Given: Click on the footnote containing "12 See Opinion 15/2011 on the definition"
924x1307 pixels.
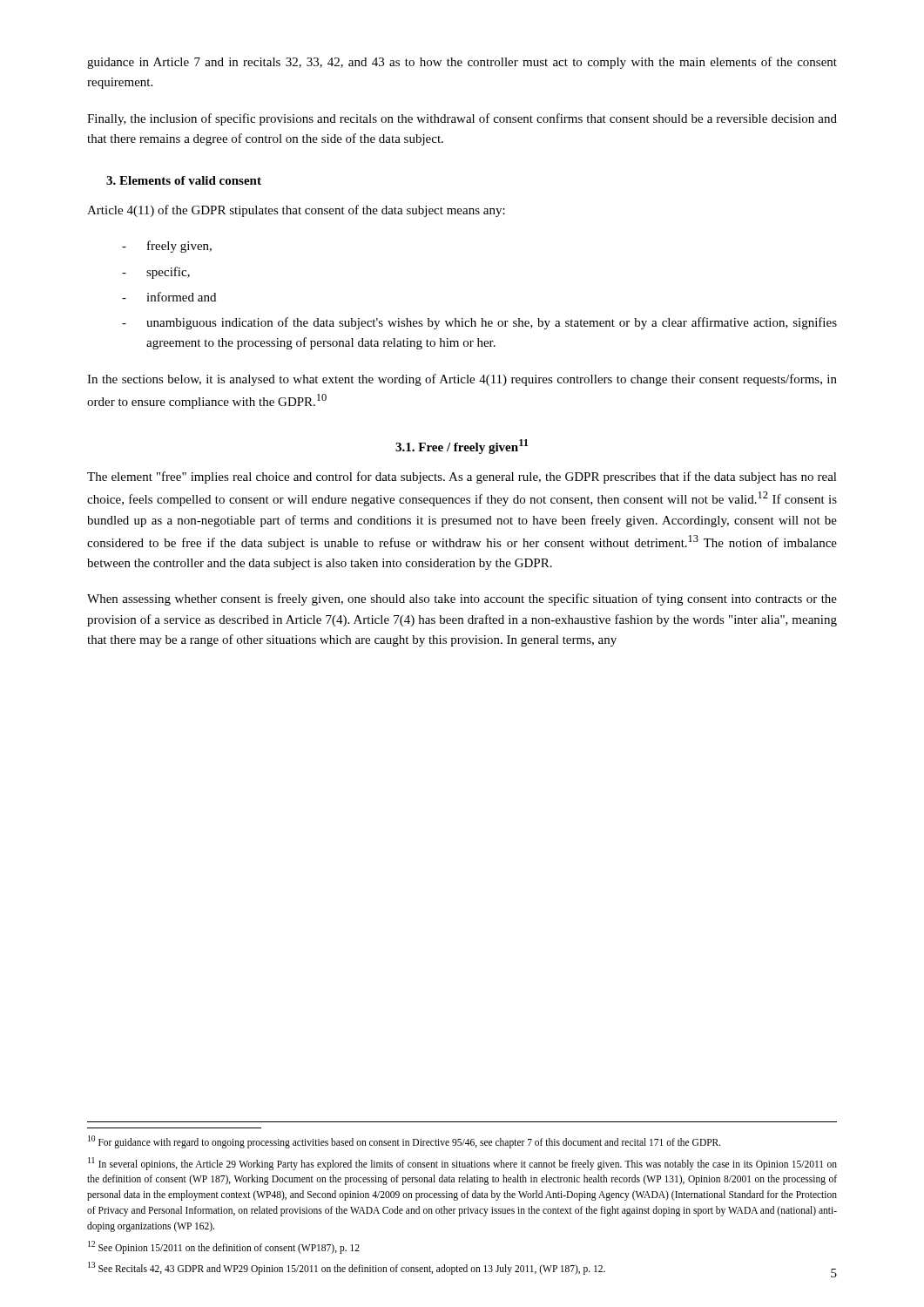Looking at the screenshot, I should click(224, 1247).
